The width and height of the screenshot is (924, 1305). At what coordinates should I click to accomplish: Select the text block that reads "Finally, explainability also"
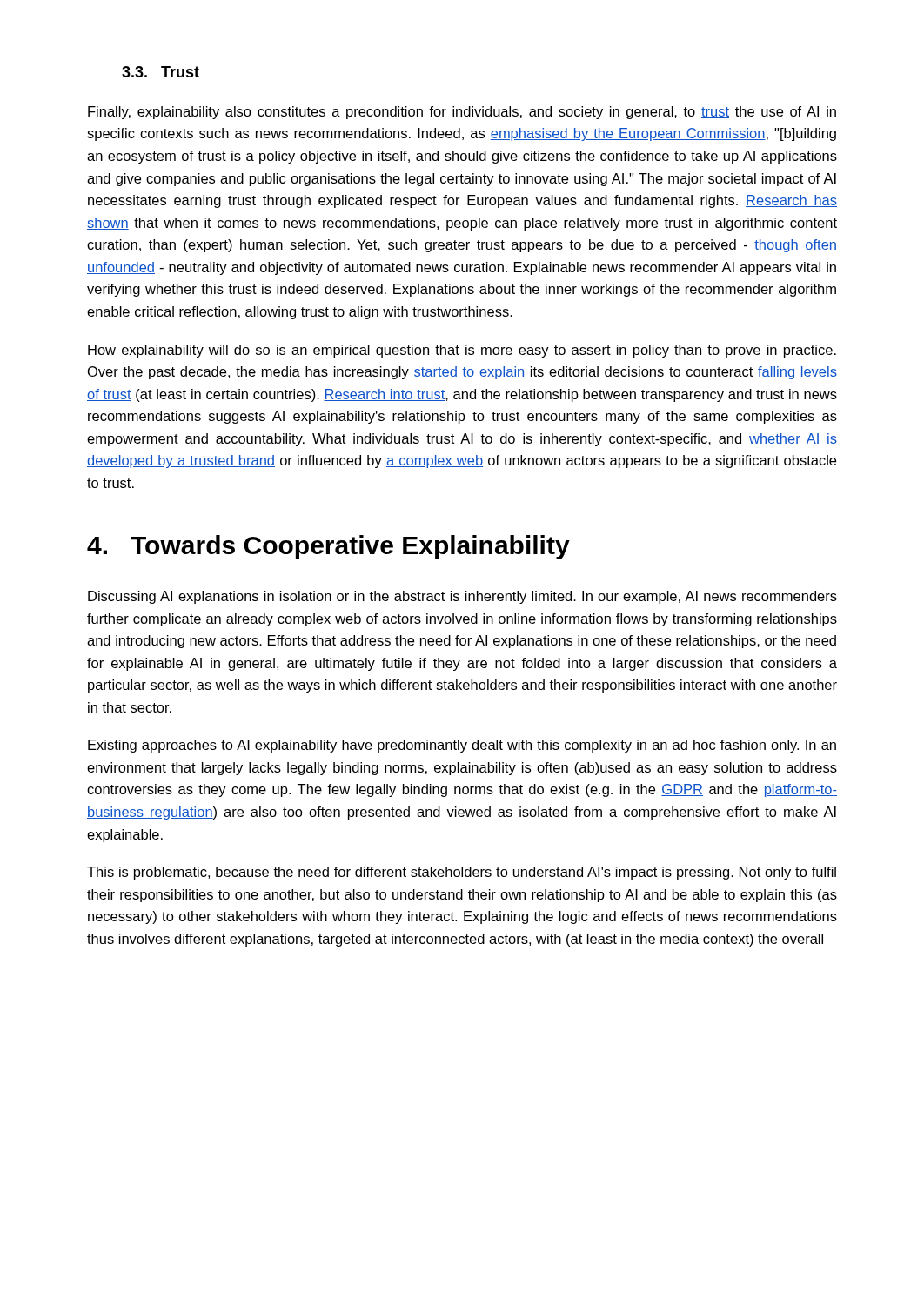coord(462,211)
